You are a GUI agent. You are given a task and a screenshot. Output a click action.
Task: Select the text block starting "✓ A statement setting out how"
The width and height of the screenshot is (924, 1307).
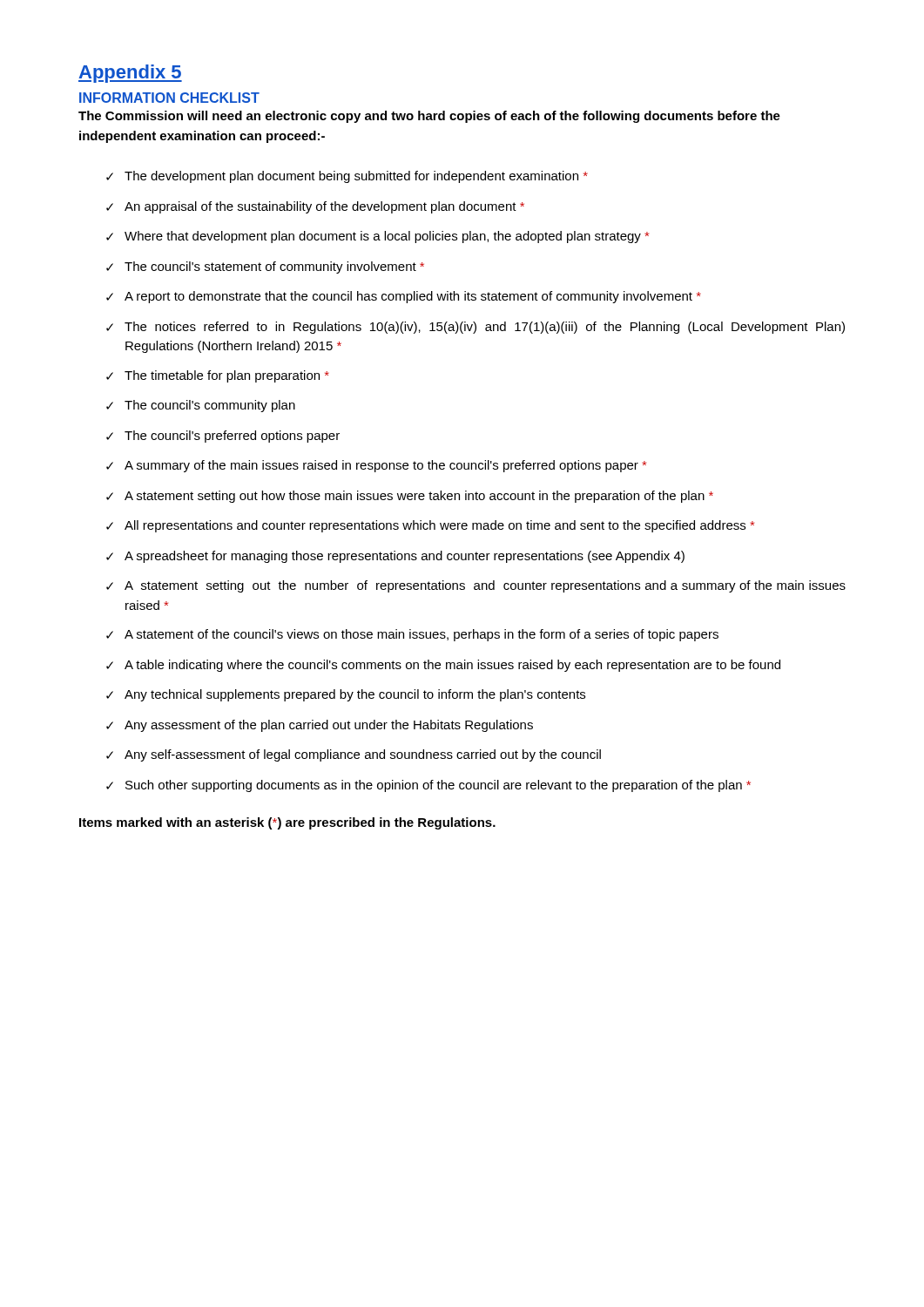pyautogui.click(x=409, y=496)
